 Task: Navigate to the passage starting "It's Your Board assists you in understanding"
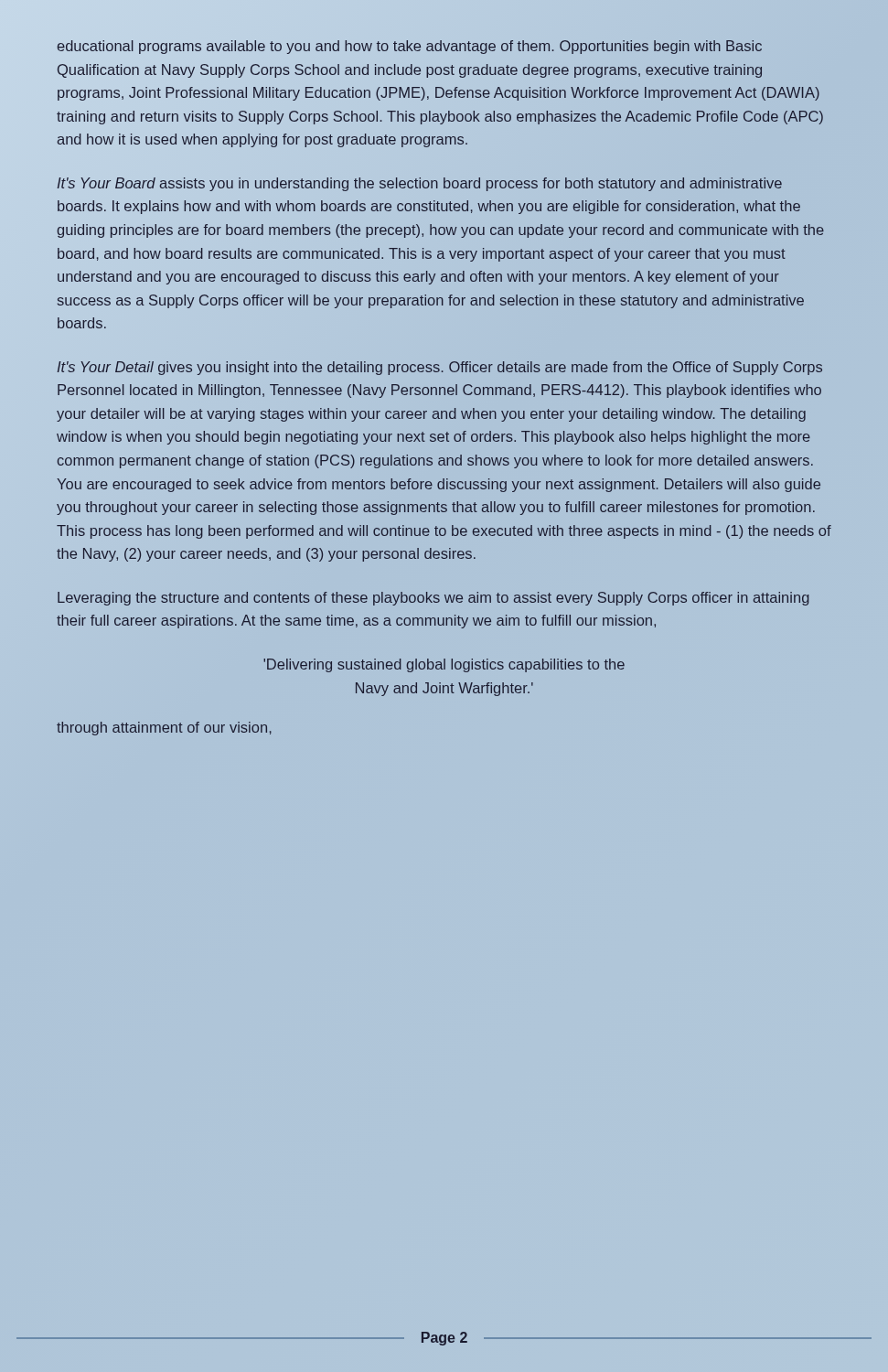440,253
